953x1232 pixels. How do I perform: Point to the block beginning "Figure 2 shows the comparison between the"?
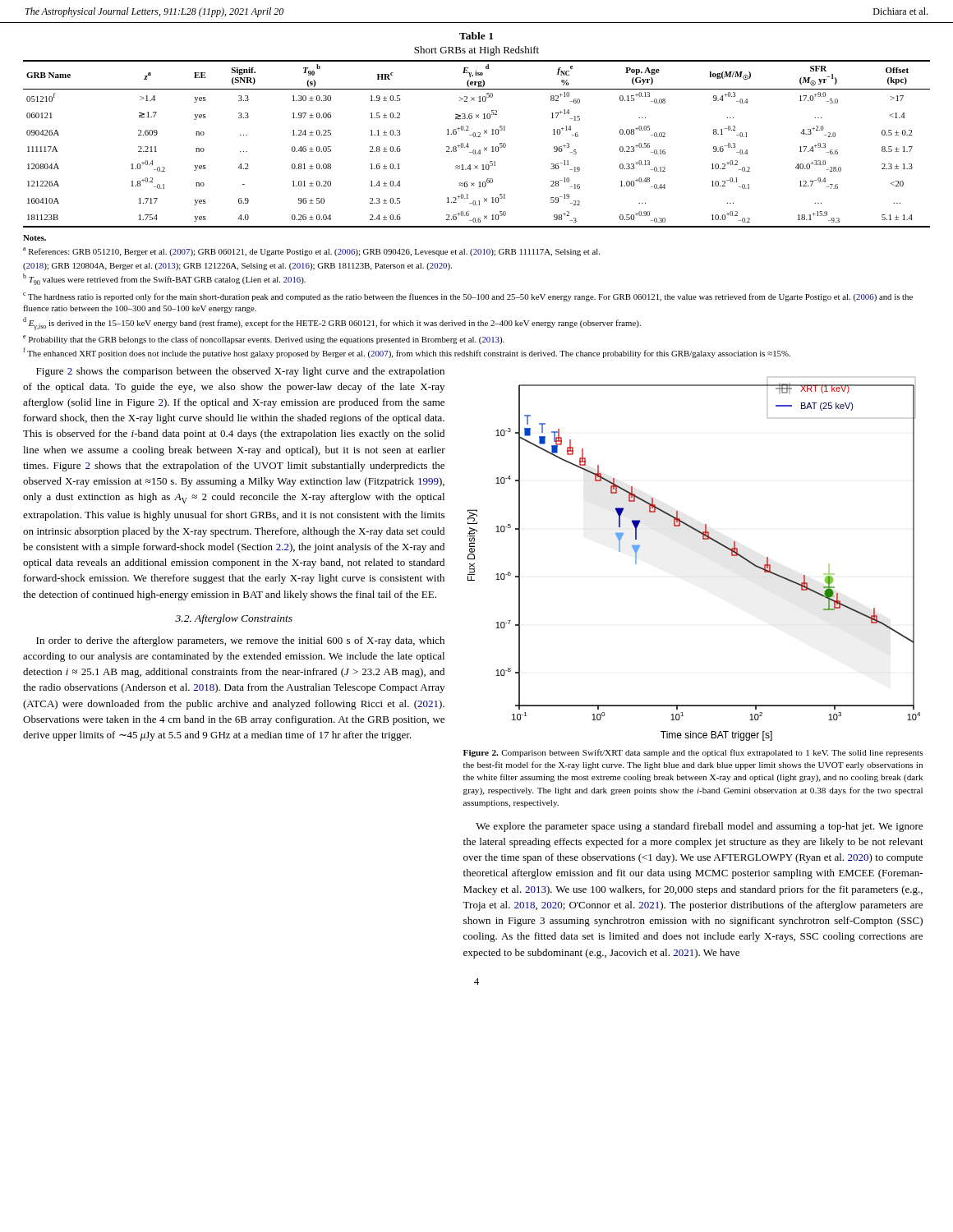point(234,482)
